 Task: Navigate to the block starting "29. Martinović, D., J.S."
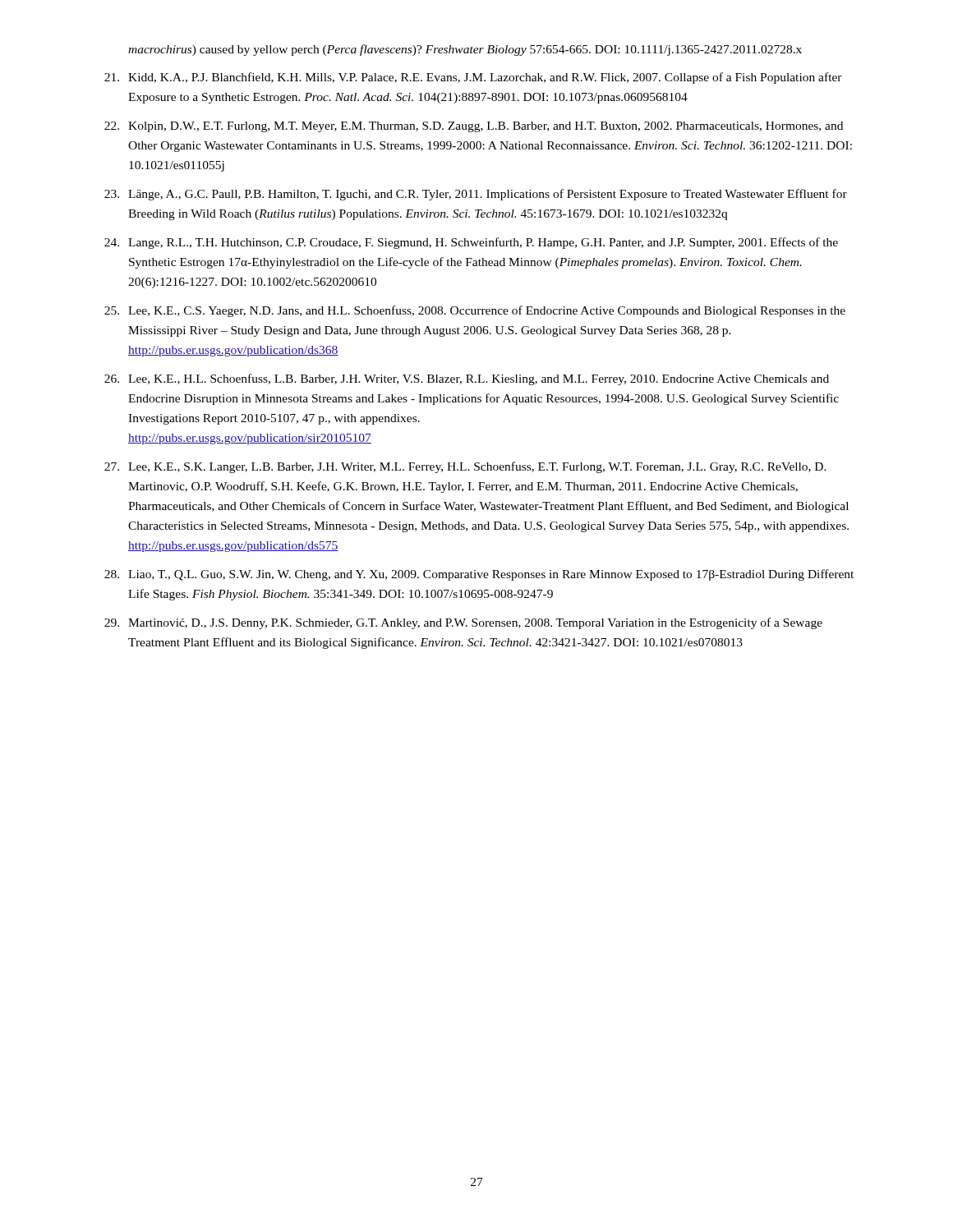(x=476, y=633)
